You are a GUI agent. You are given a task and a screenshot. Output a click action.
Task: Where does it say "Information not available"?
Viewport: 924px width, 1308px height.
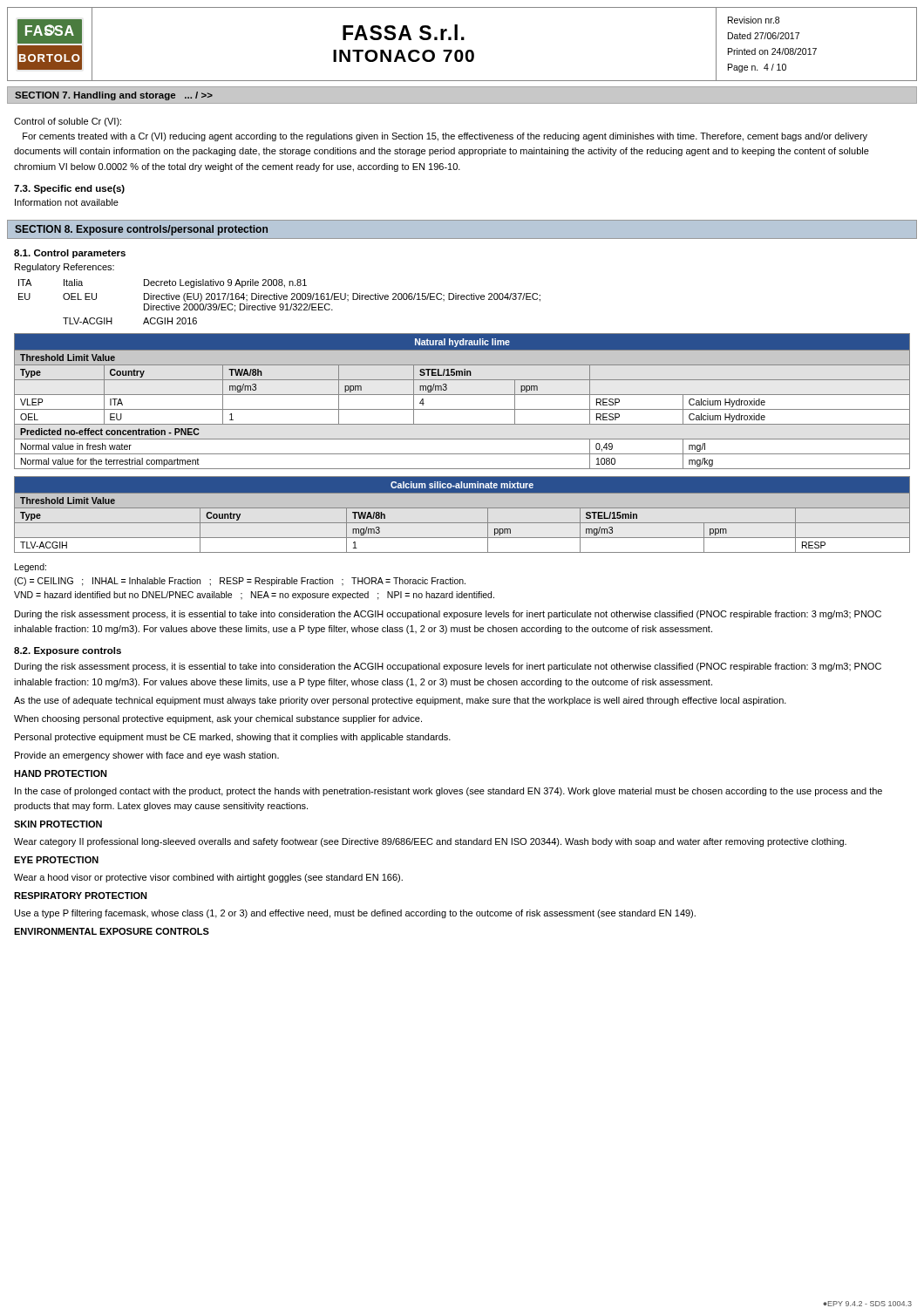(x=66, y=202)
